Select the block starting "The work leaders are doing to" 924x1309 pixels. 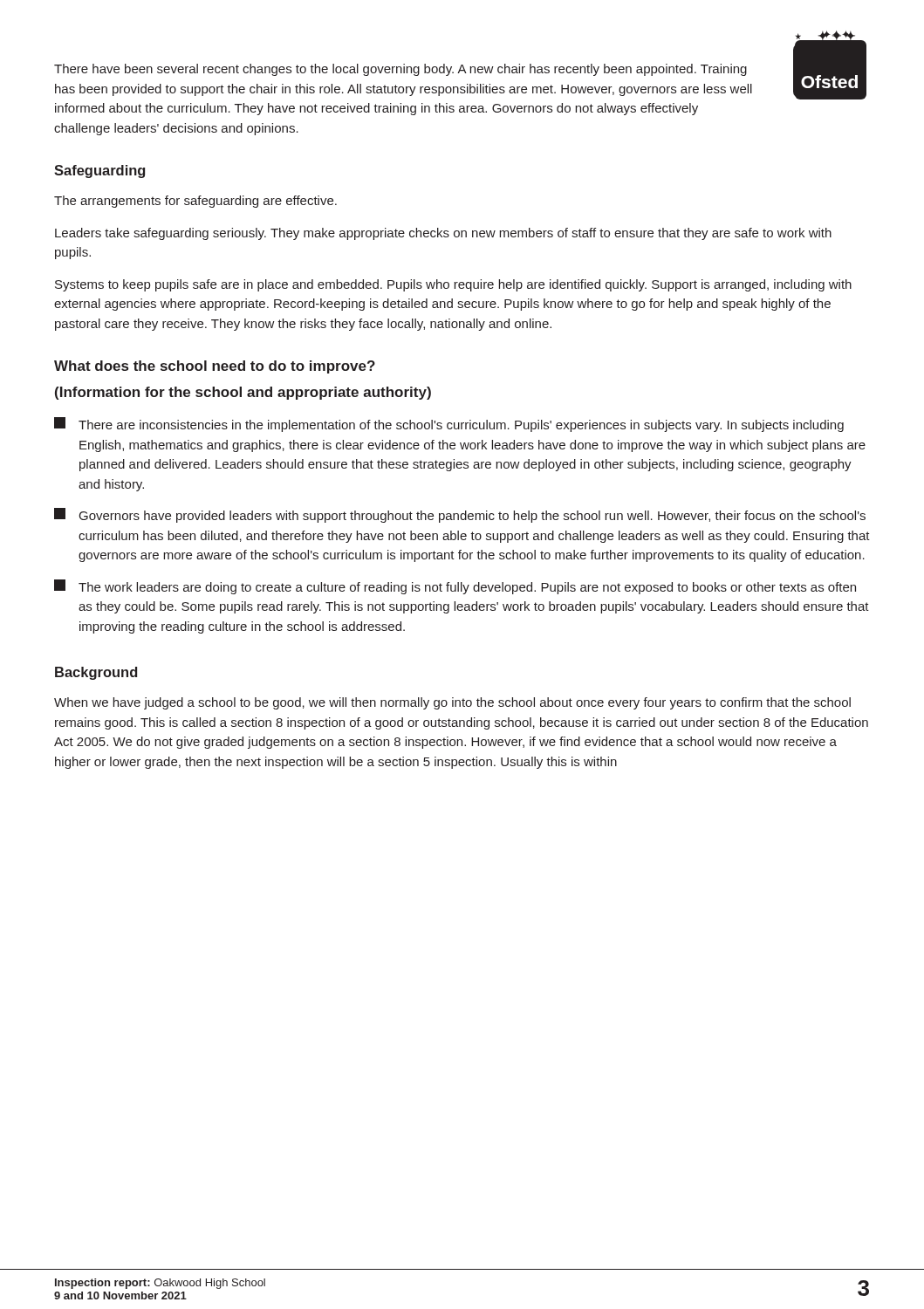coord(462,607)
